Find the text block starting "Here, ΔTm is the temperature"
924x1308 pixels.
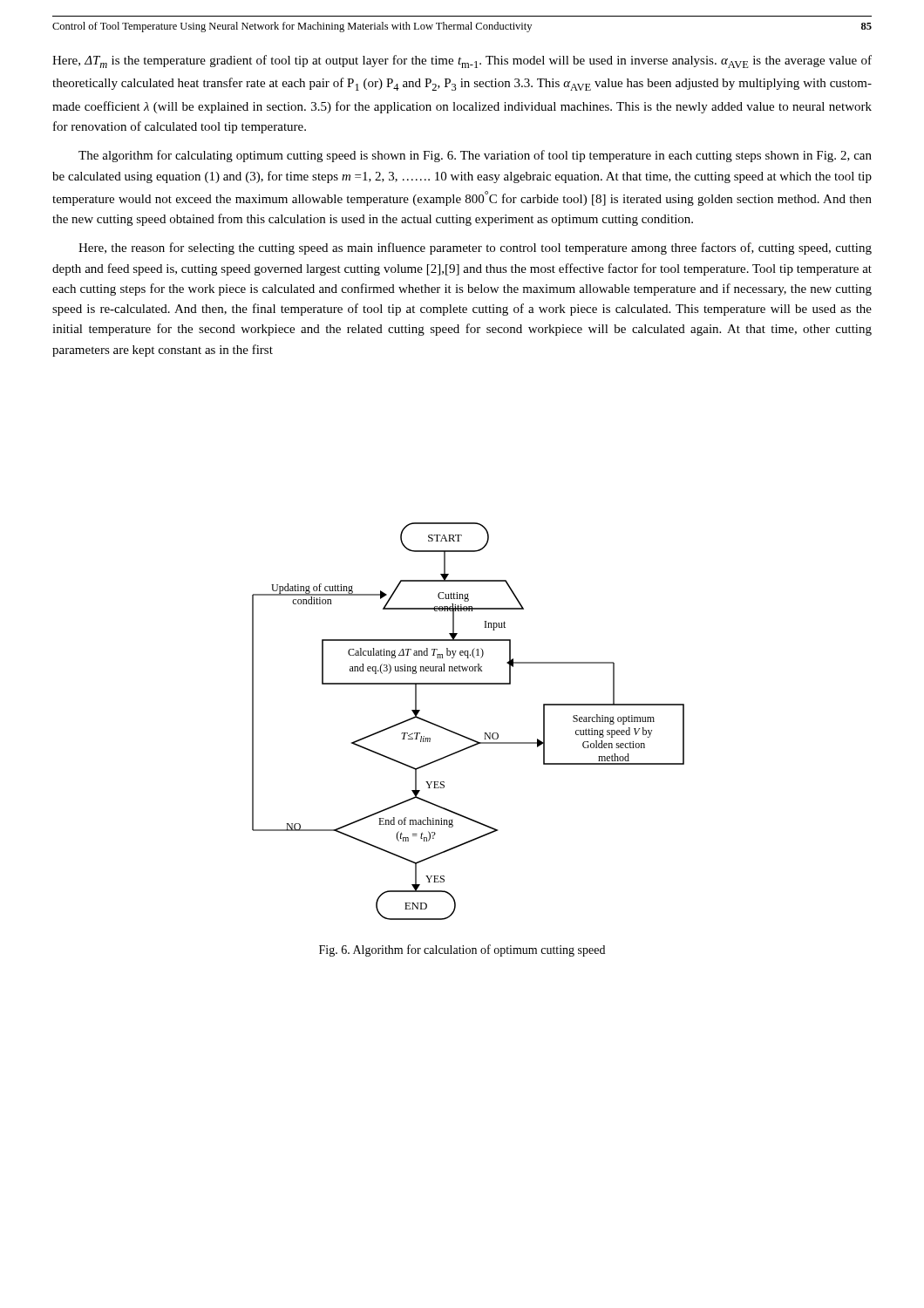(462, 94)
